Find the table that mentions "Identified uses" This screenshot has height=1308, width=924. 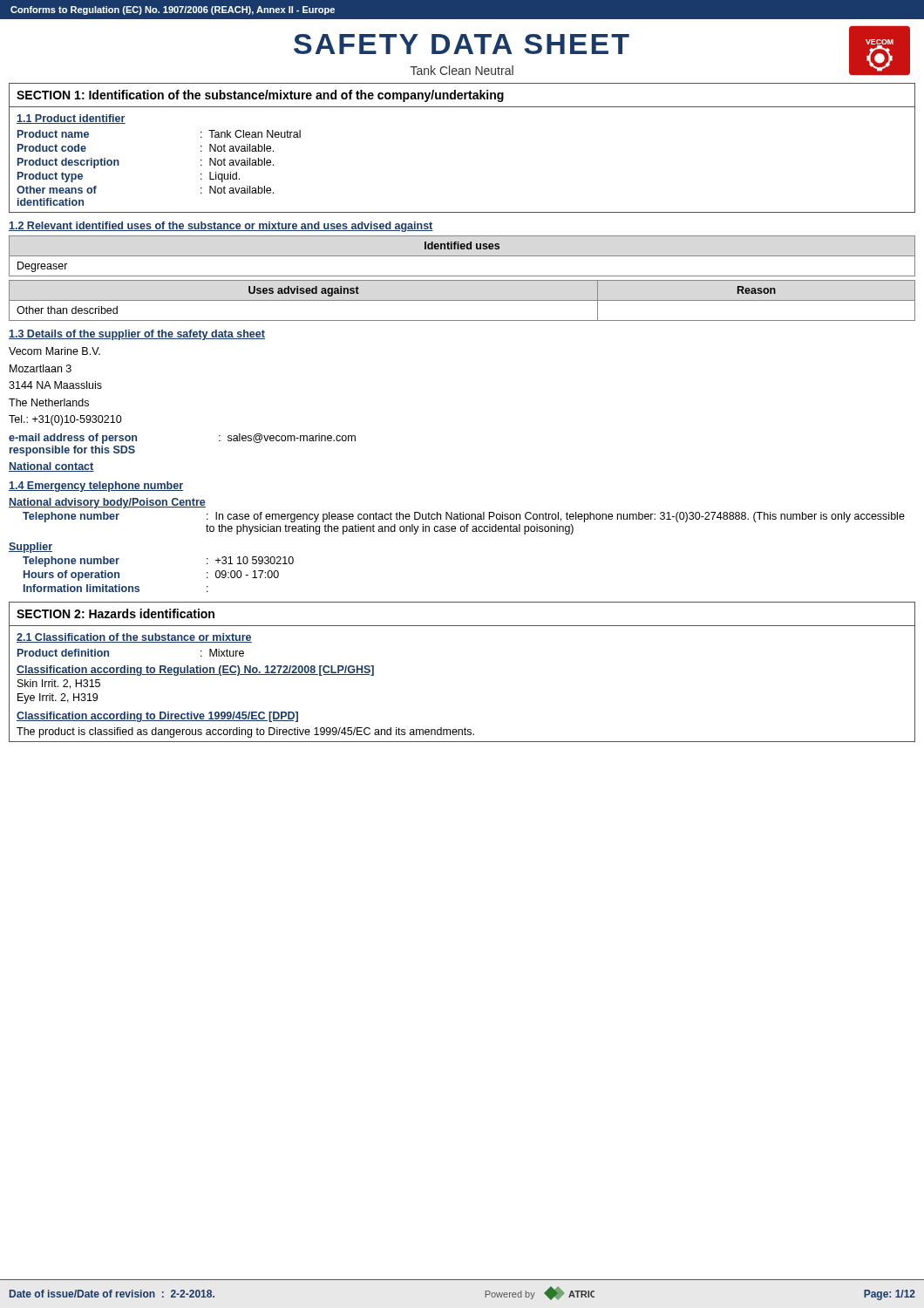tap(462, 256)
